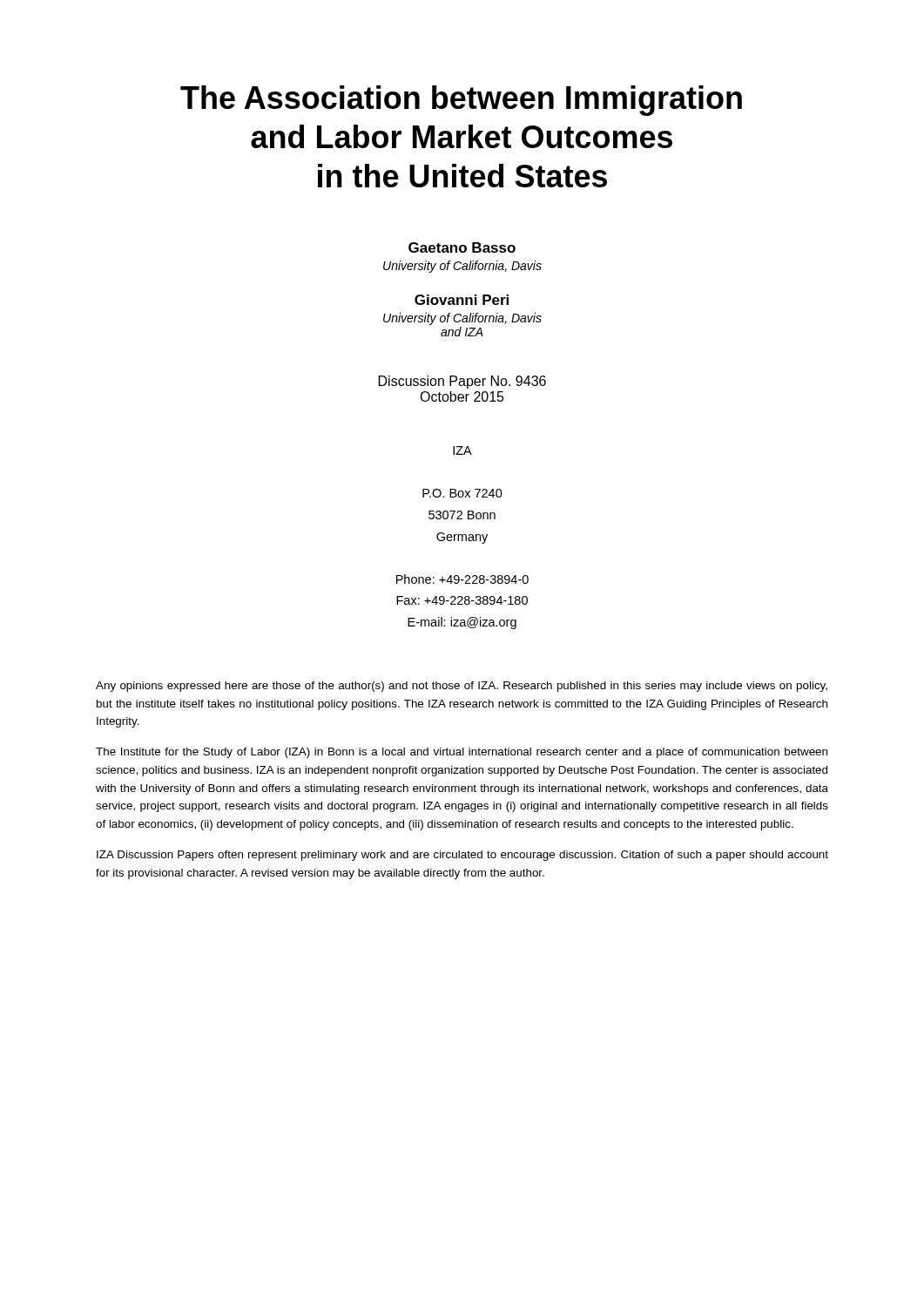Point to the block beginning "IZA P.O. Box 7240"

coord(462,536)
